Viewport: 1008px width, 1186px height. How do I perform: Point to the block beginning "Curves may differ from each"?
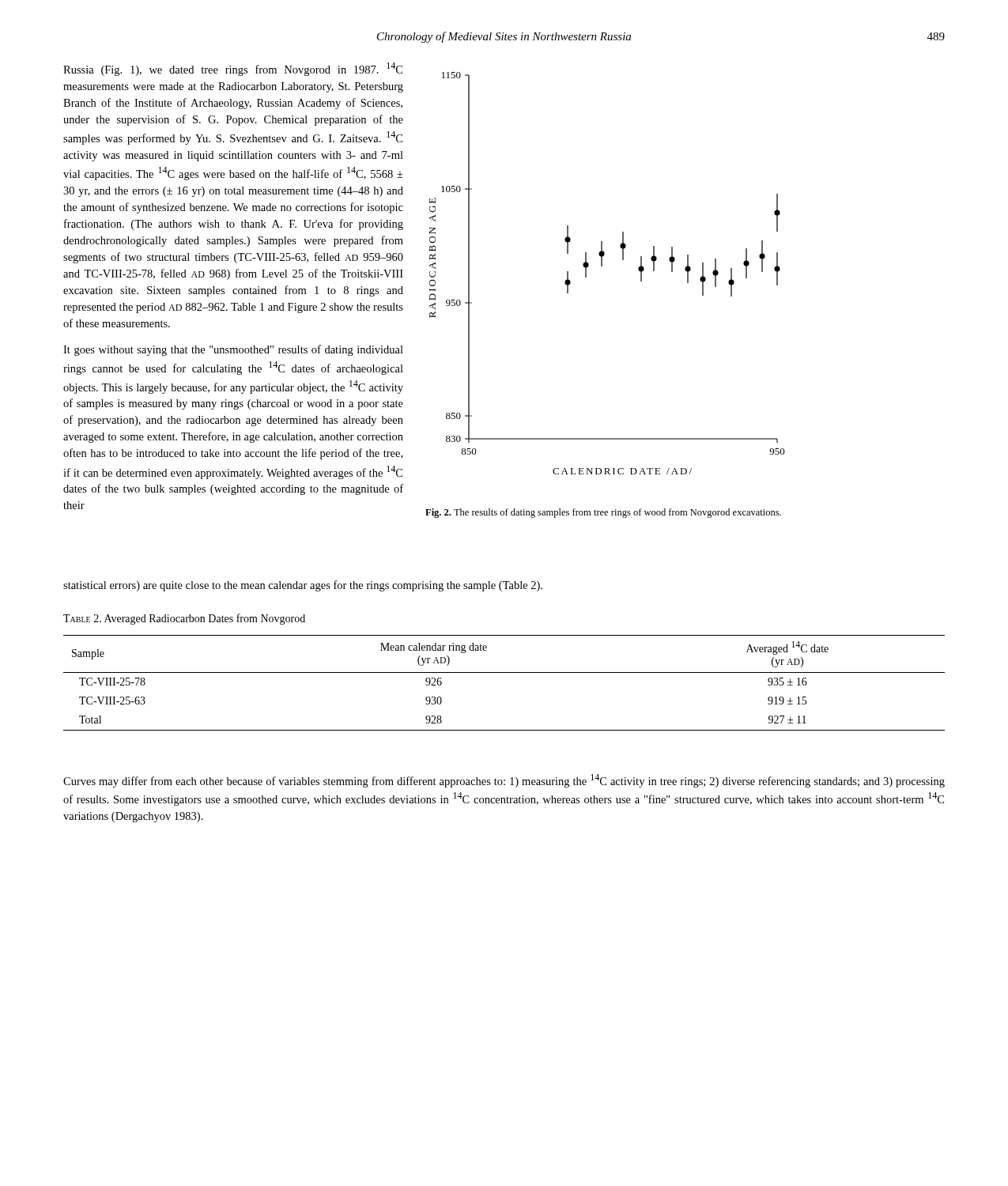coord(504,798)
